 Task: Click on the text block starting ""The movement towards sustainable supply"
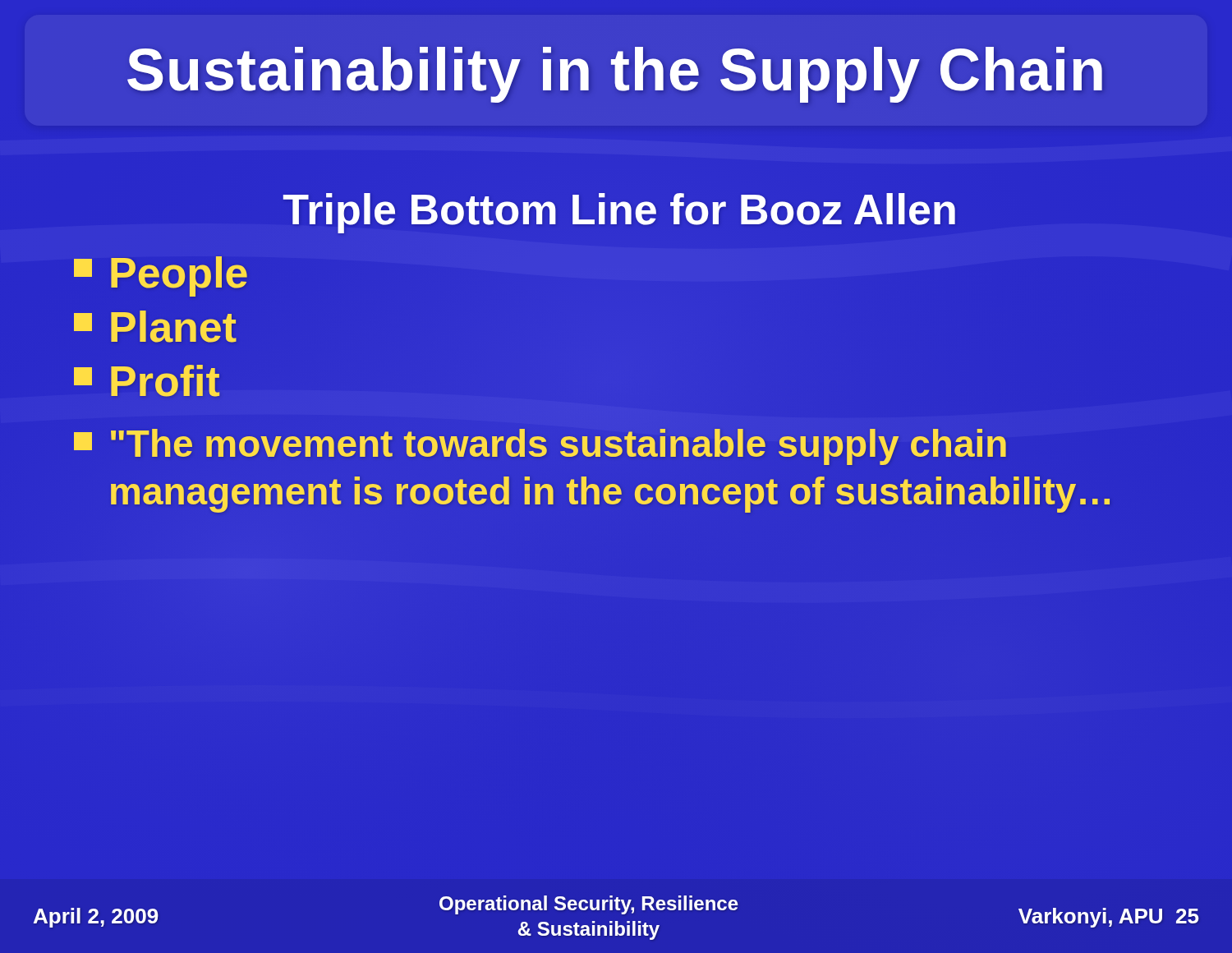coord(620,468)
